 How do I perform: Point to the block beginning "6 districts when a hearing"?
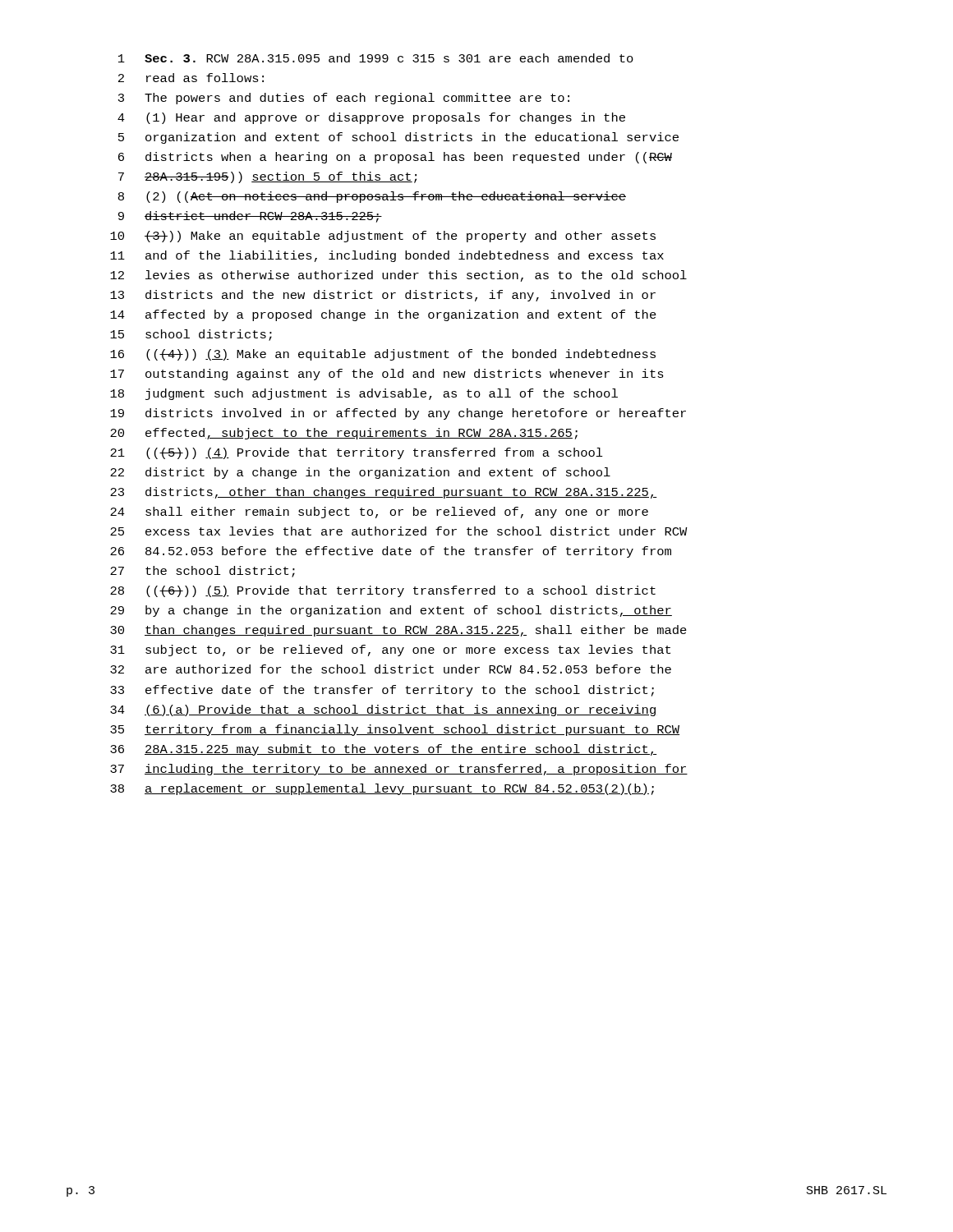tap(485, 158)
